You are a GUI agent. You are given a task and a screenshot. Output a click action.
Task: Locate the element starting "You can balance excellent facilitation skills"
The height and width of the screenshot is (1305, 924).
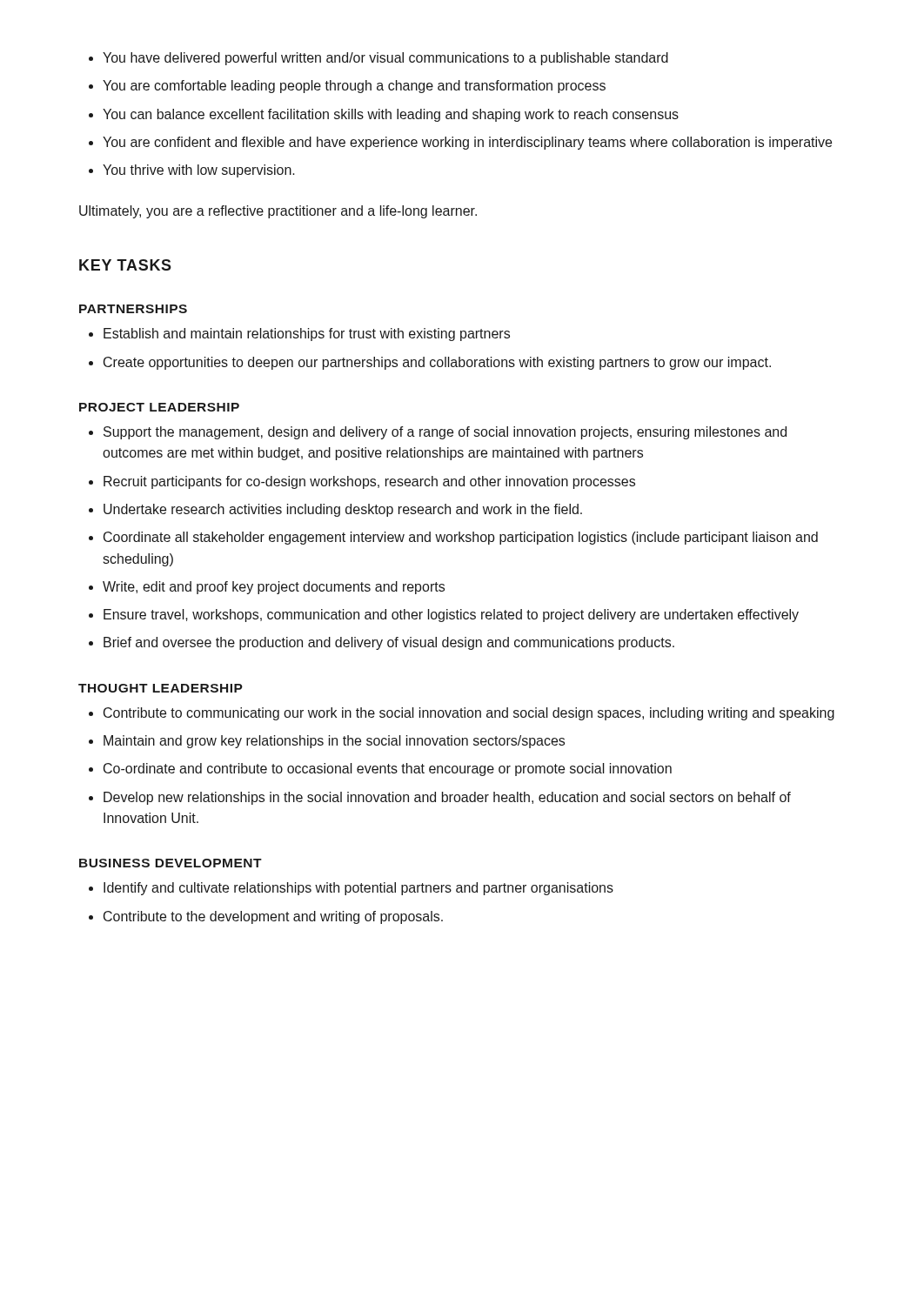[391, 114]
